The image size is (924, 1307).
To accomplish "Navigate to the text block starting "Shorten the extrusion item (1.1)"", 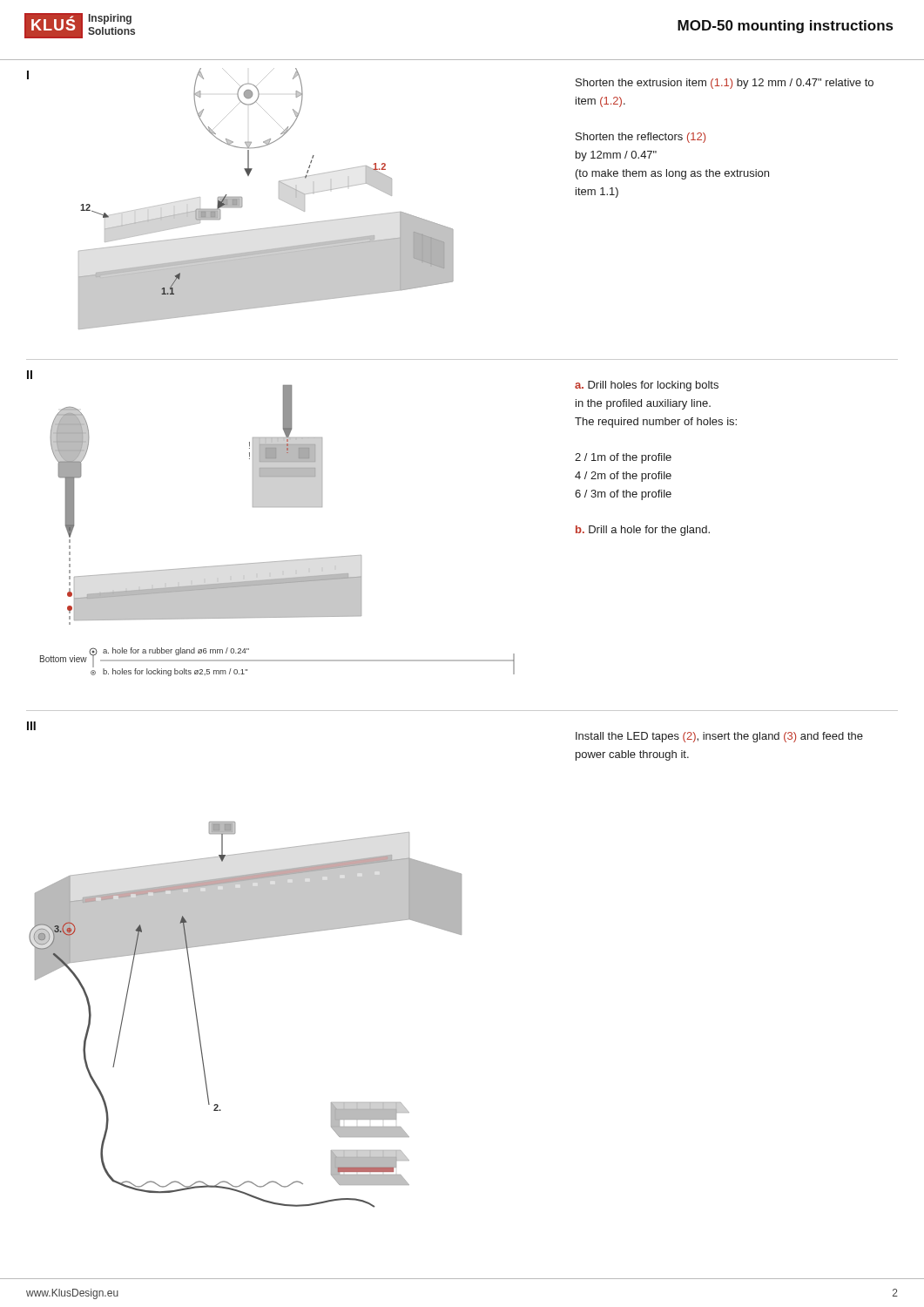I will [725, 84].
